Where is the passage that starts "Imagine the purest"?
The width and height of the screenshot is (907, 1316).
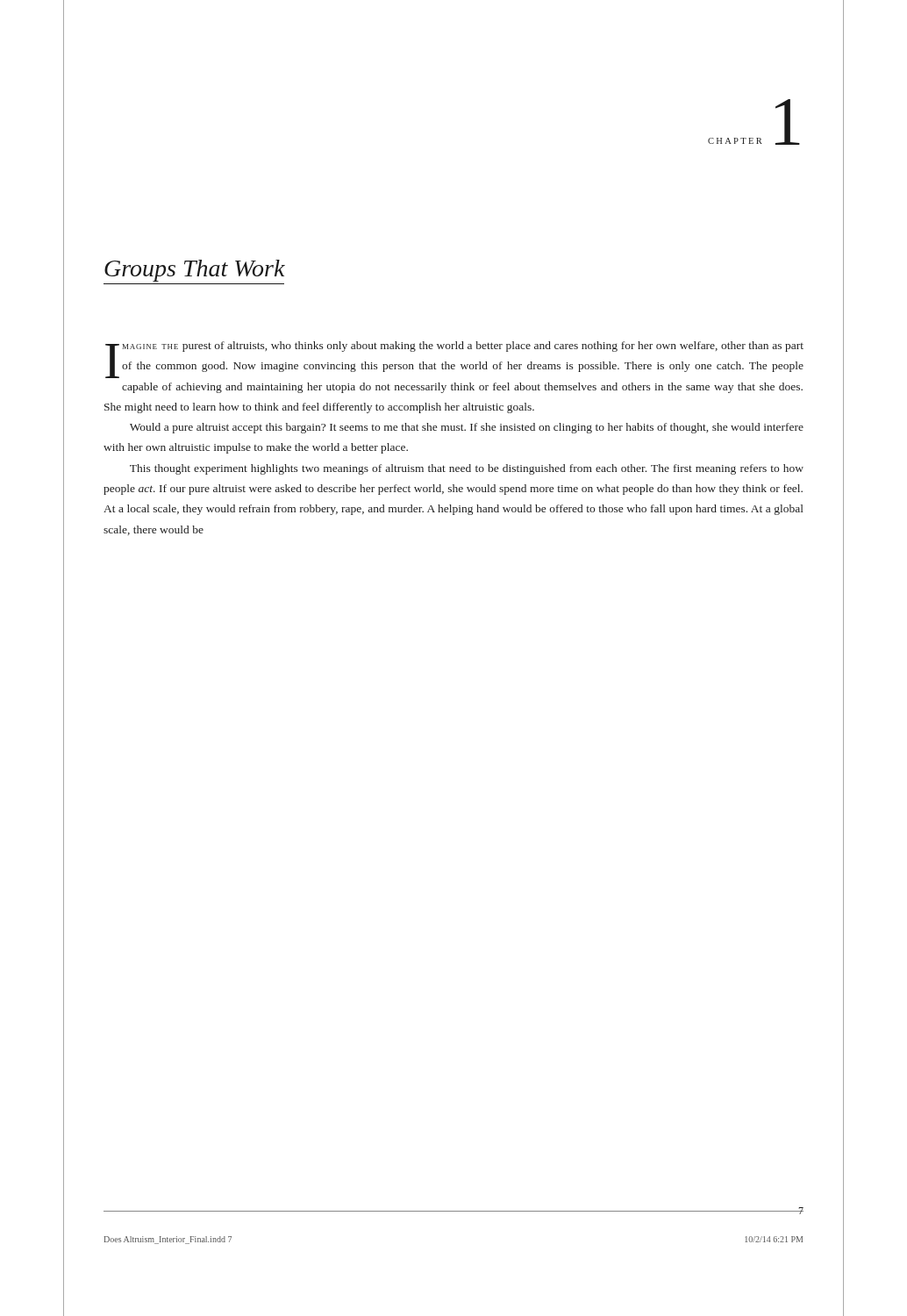pos(454,437)
